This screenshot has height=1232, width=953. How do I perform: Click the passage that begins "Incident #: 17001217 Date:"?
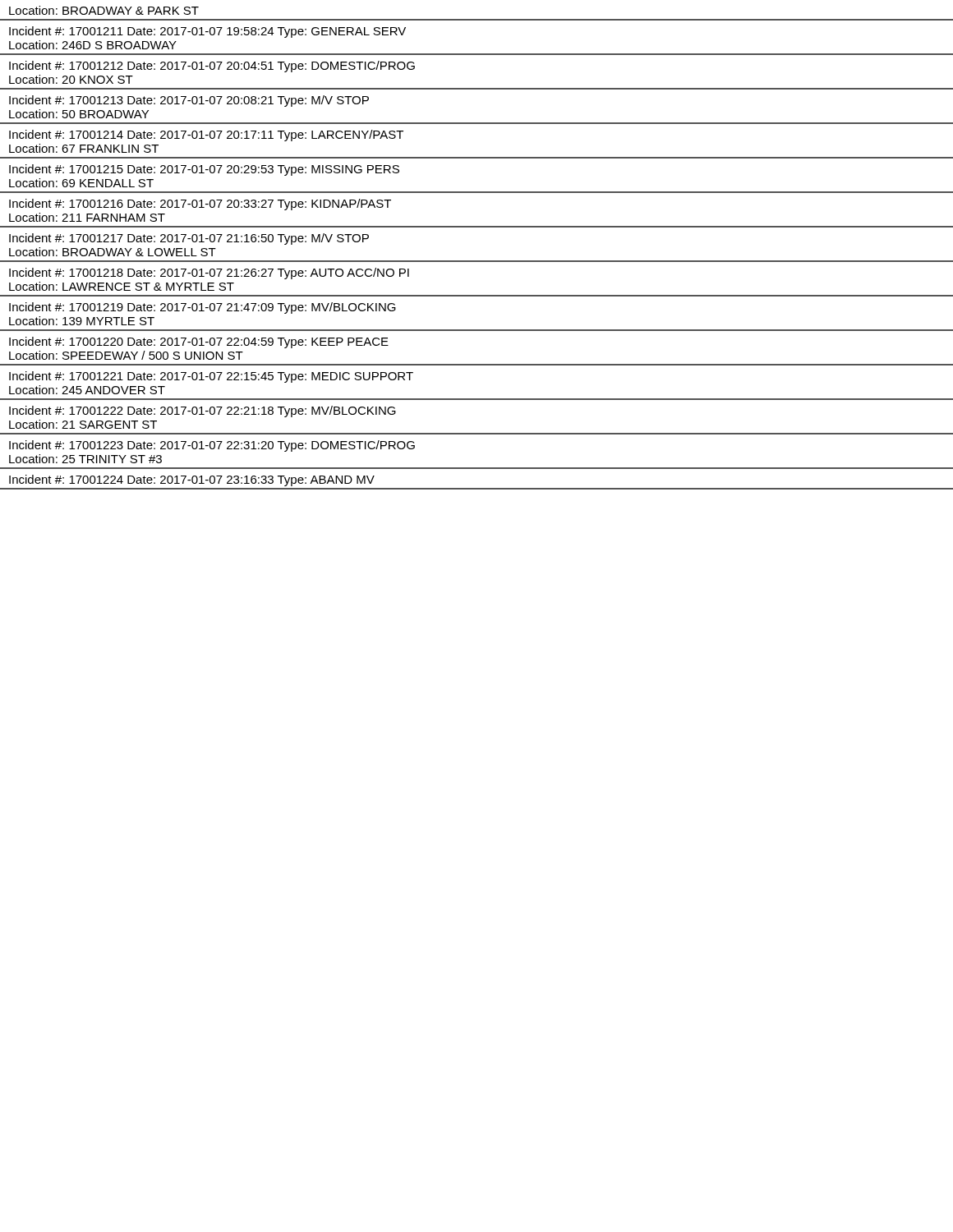pos(189,239)
